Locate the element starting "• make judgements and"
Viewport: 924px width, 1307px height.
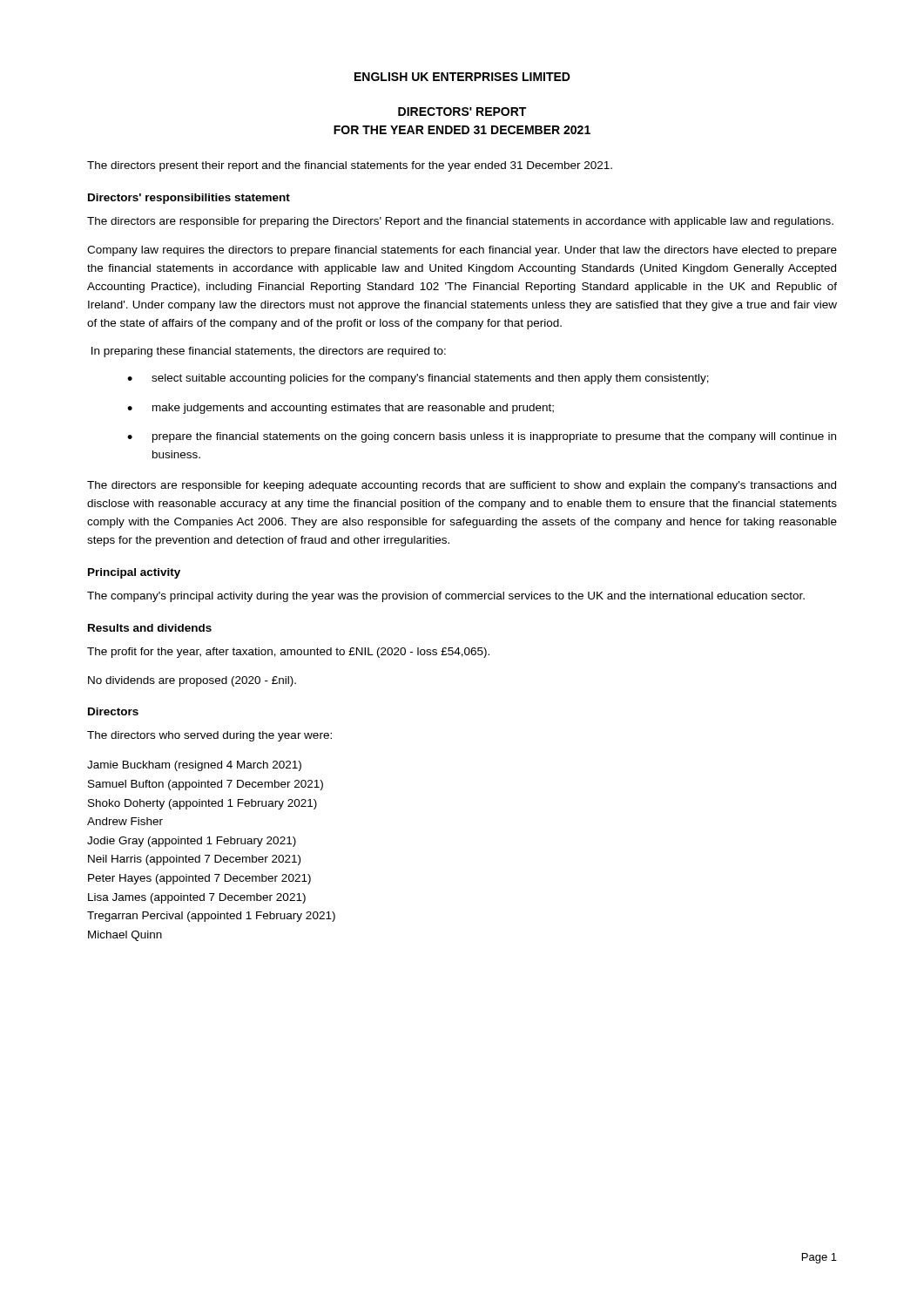pos(479,409)
